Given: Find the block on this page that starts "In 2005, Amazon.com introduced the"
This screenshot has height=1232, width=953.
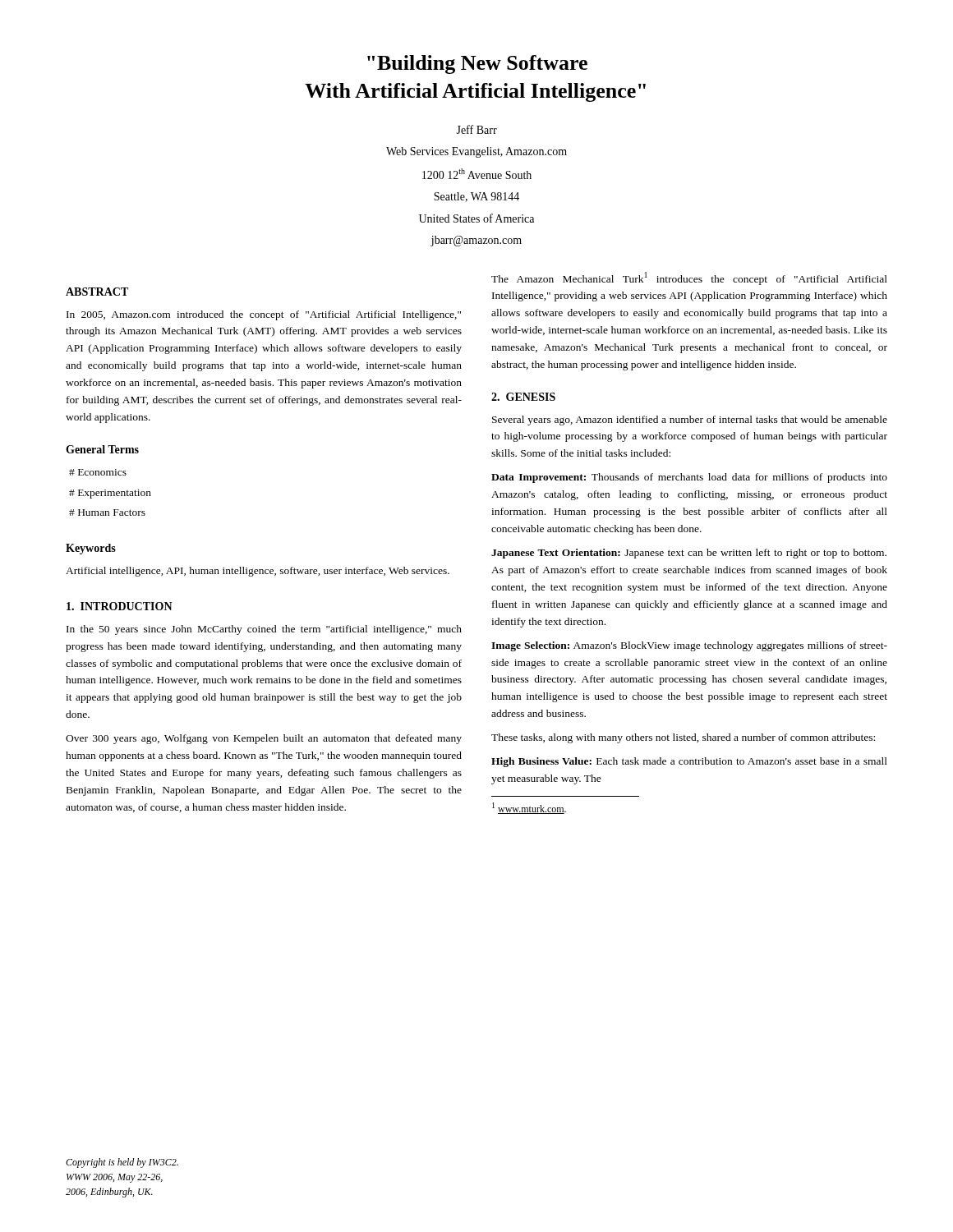Looking at the screenshot, I should (264, 366).
